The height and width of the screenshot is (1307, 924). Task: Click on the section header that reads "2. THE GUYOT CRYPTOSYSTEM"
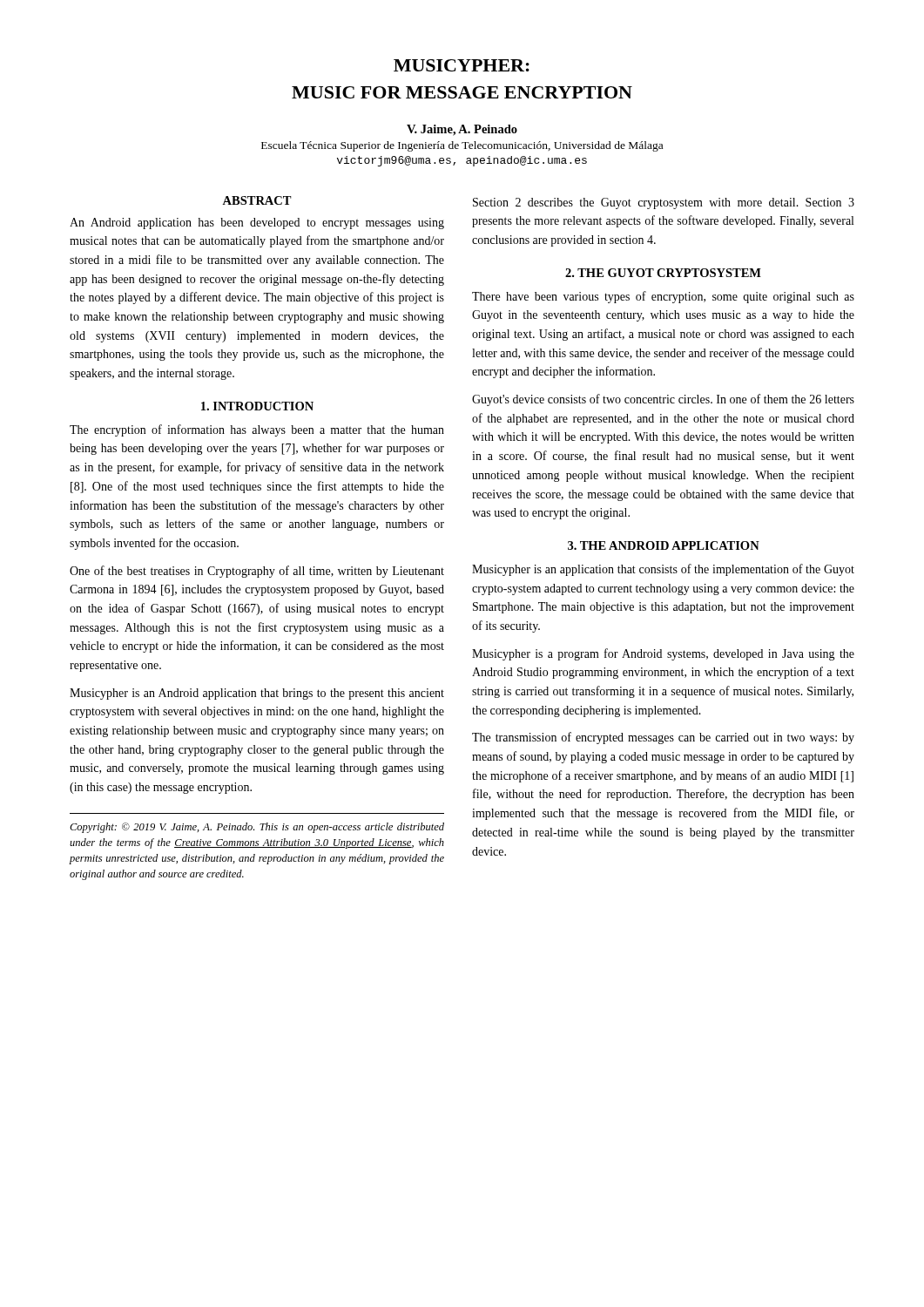click(x=663, y=272)
